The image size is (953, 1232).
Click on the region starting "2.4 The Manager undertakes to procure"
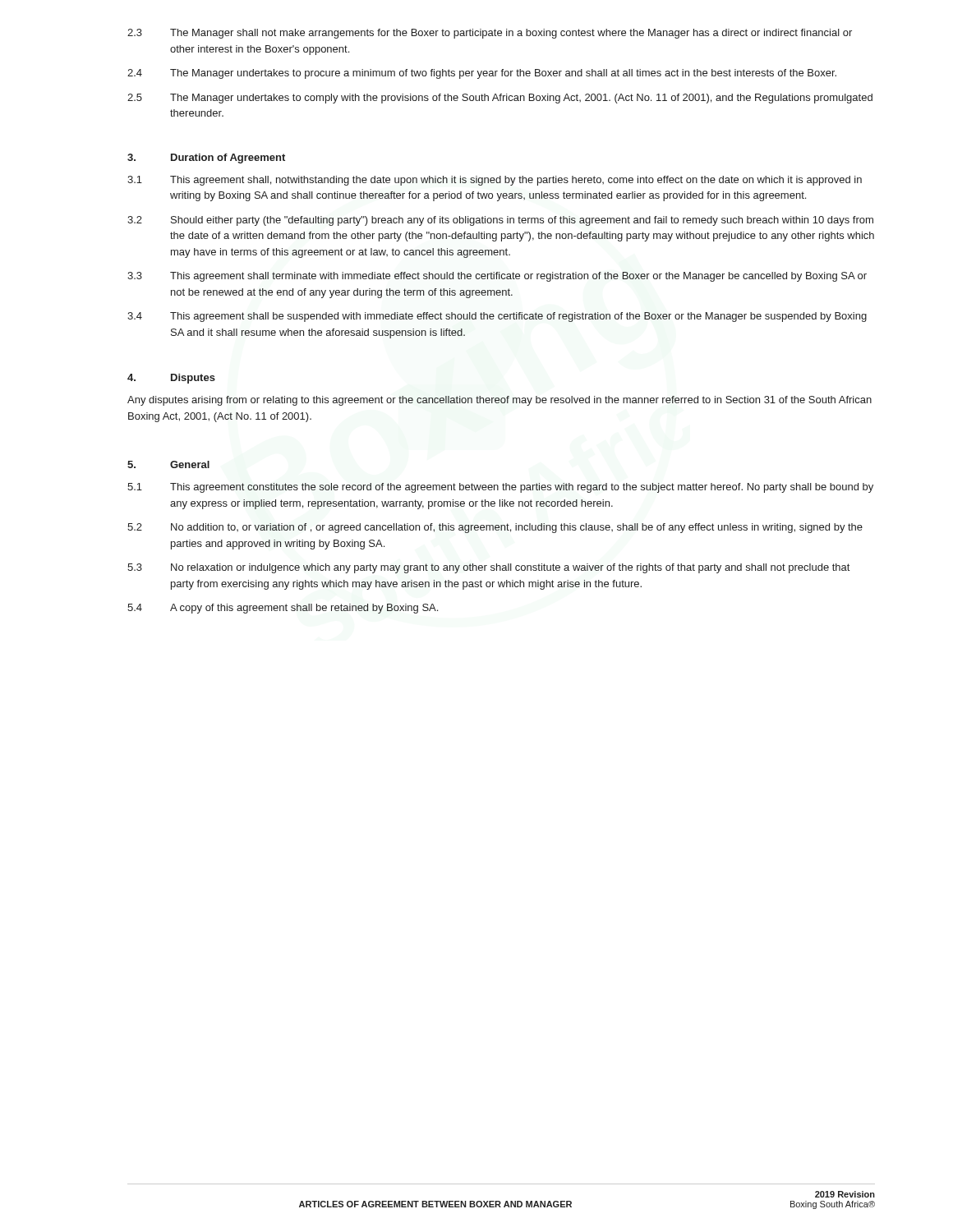point(501,73)
